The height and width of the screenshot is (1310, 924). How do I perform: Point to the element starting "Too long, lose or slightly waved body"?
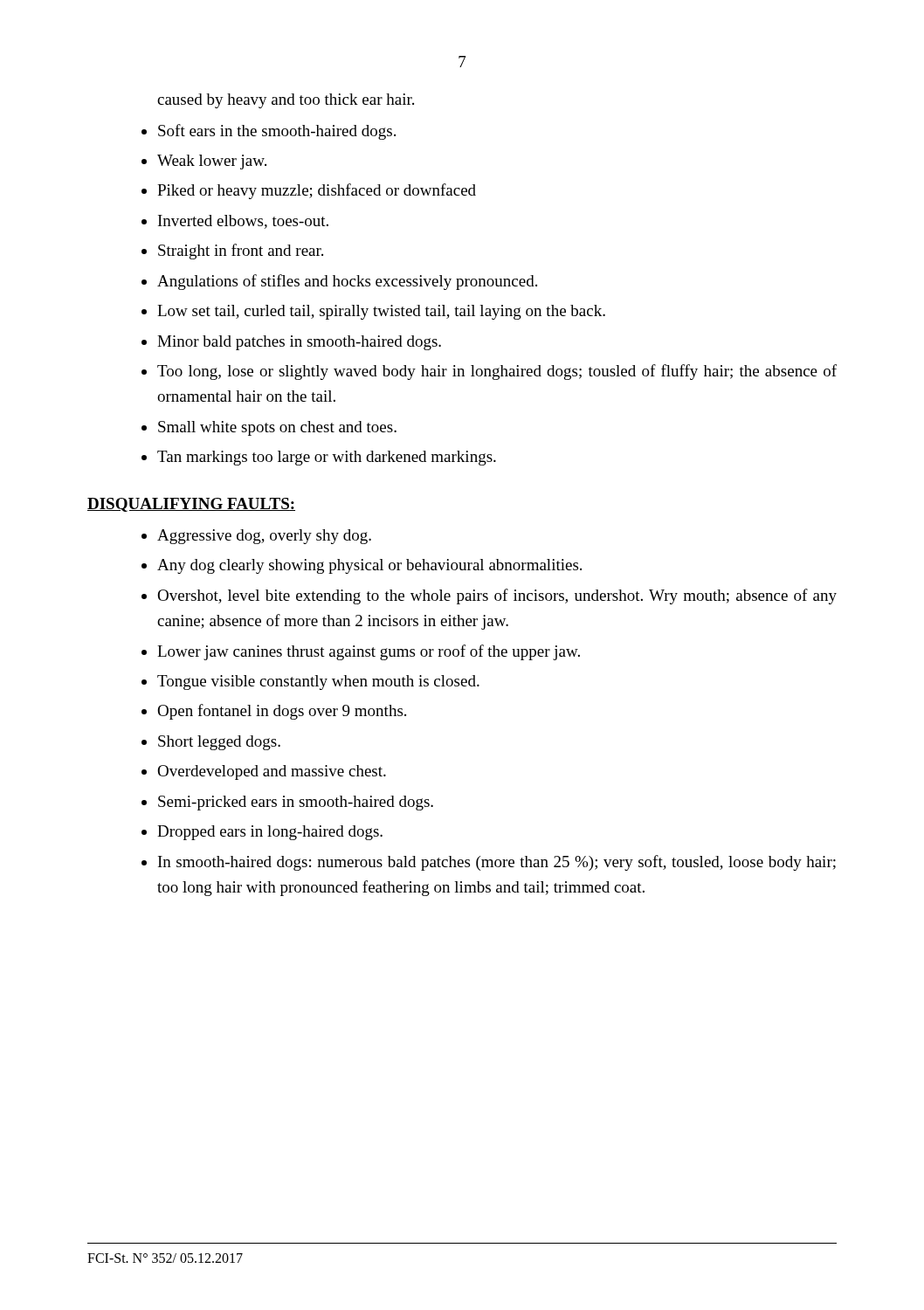497,384
